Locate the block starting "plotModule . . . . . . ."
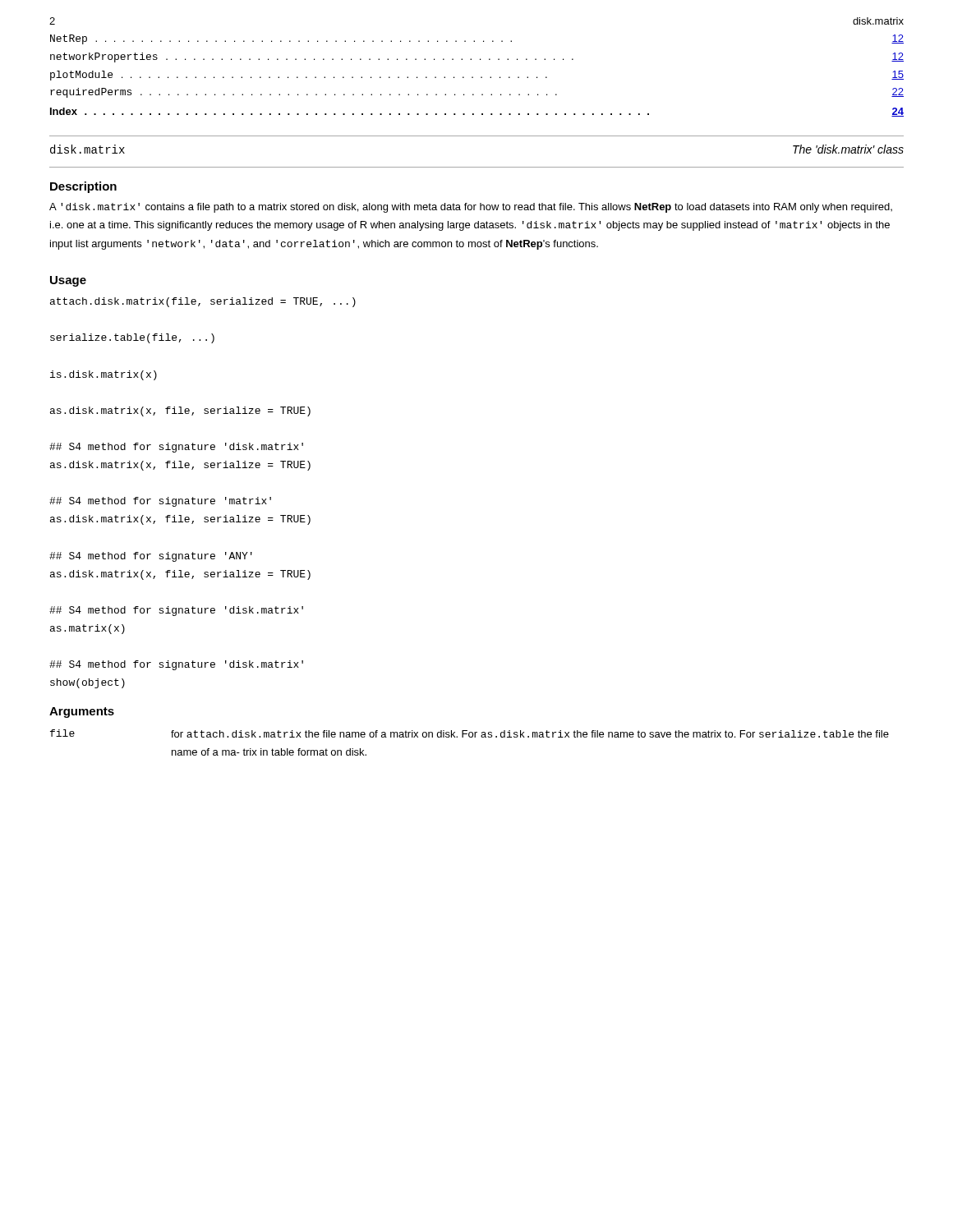Screen dimensions: 1232x953 pos(476,75)
